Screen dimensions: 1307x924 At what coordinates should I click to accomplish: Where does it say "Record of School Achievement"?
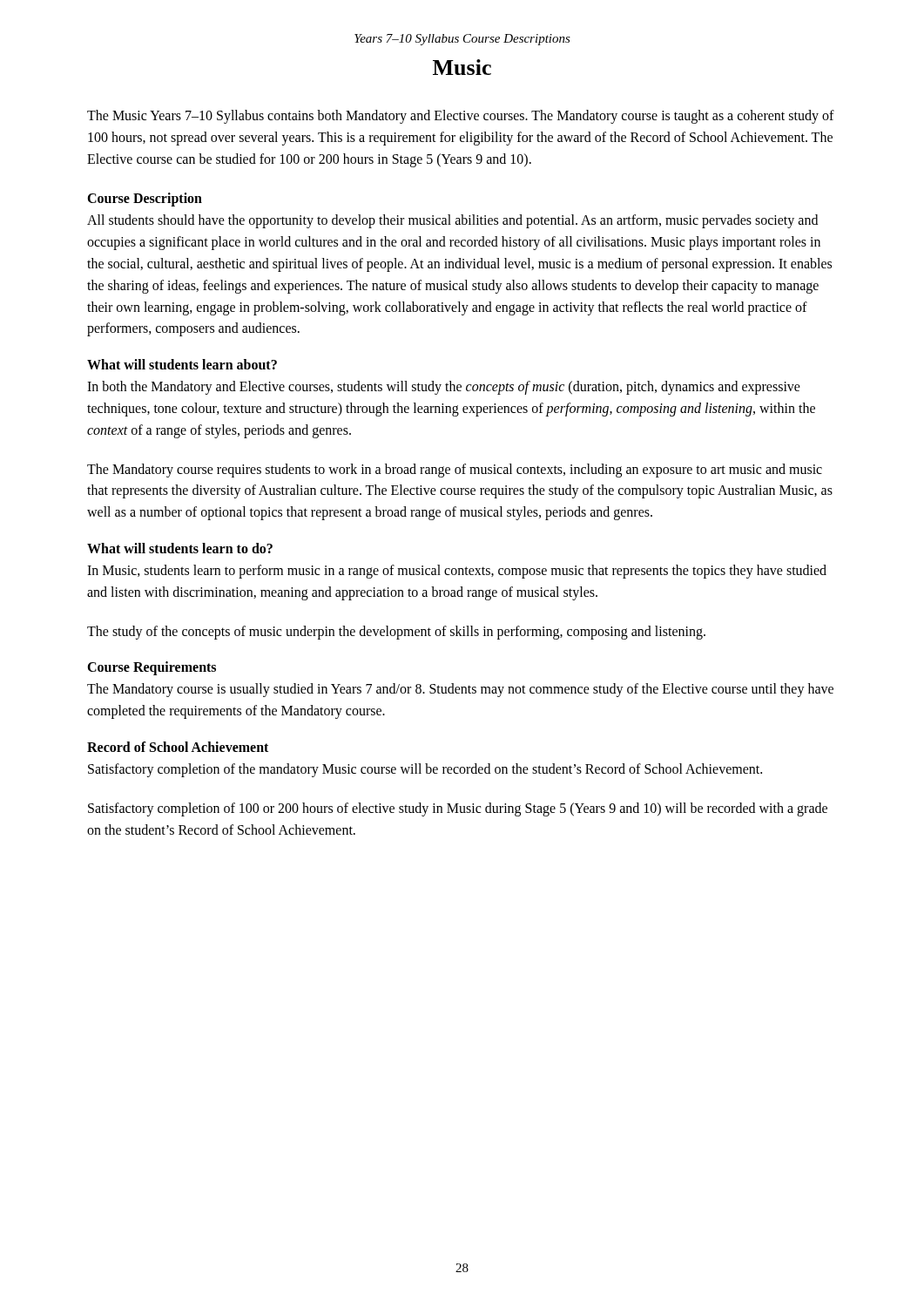pyautogui.click(x=178, y=747)
